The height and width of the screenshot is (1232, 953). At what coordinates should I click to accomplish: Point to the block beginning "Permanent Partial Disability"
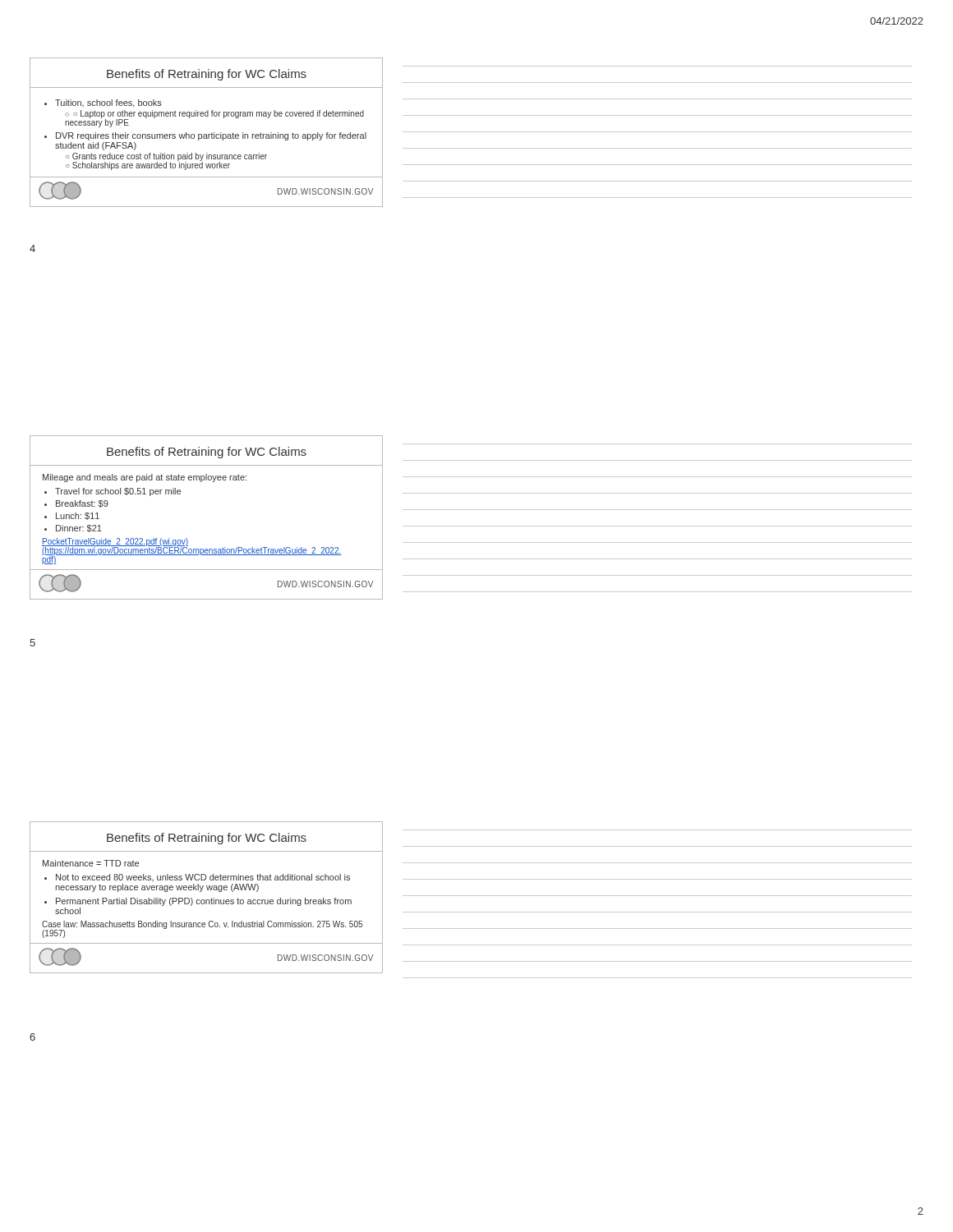(x=203, y=906)
